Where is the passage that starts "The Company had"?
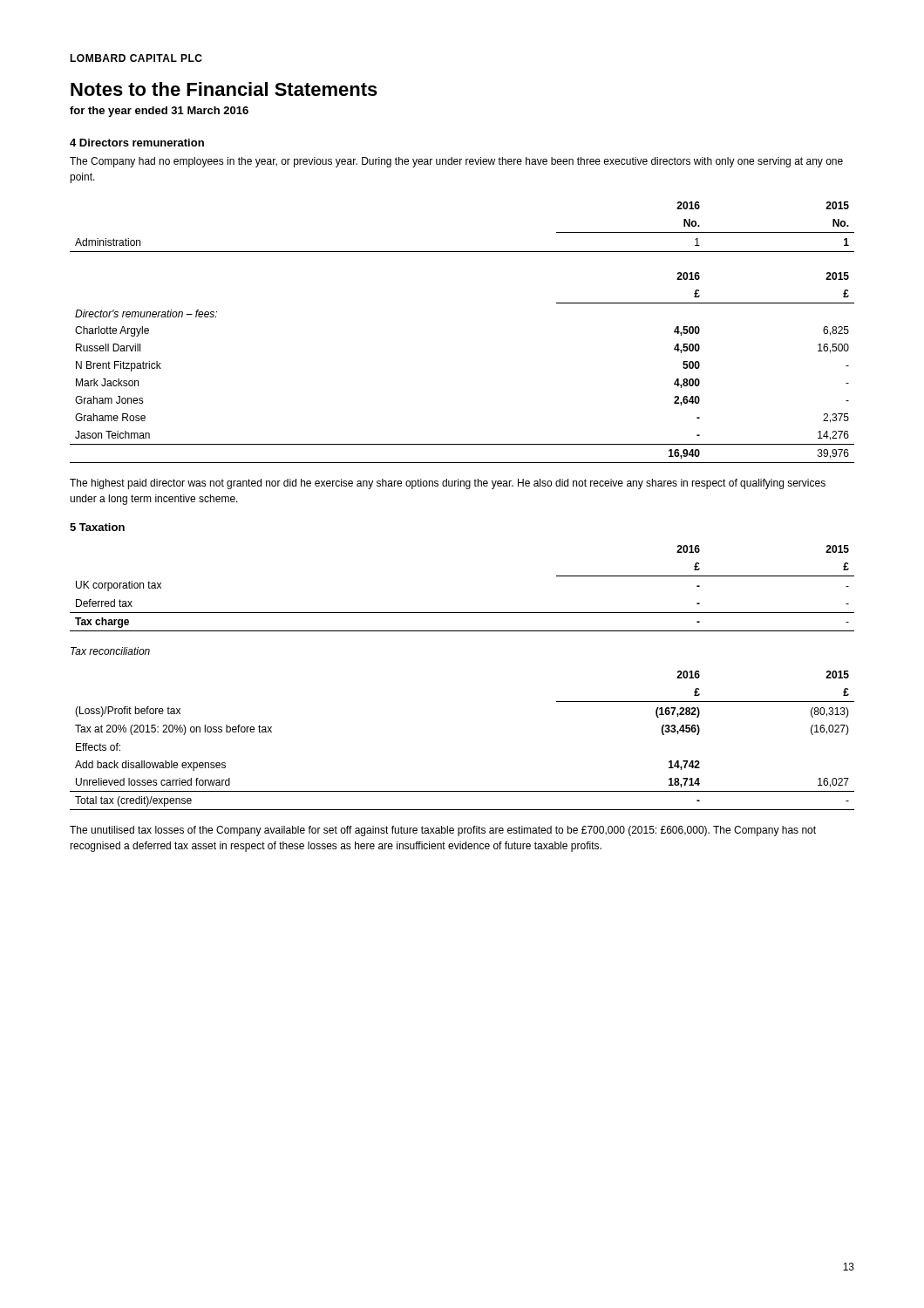The width and height of the screenshot is (924, 1308). coord(456,169)
